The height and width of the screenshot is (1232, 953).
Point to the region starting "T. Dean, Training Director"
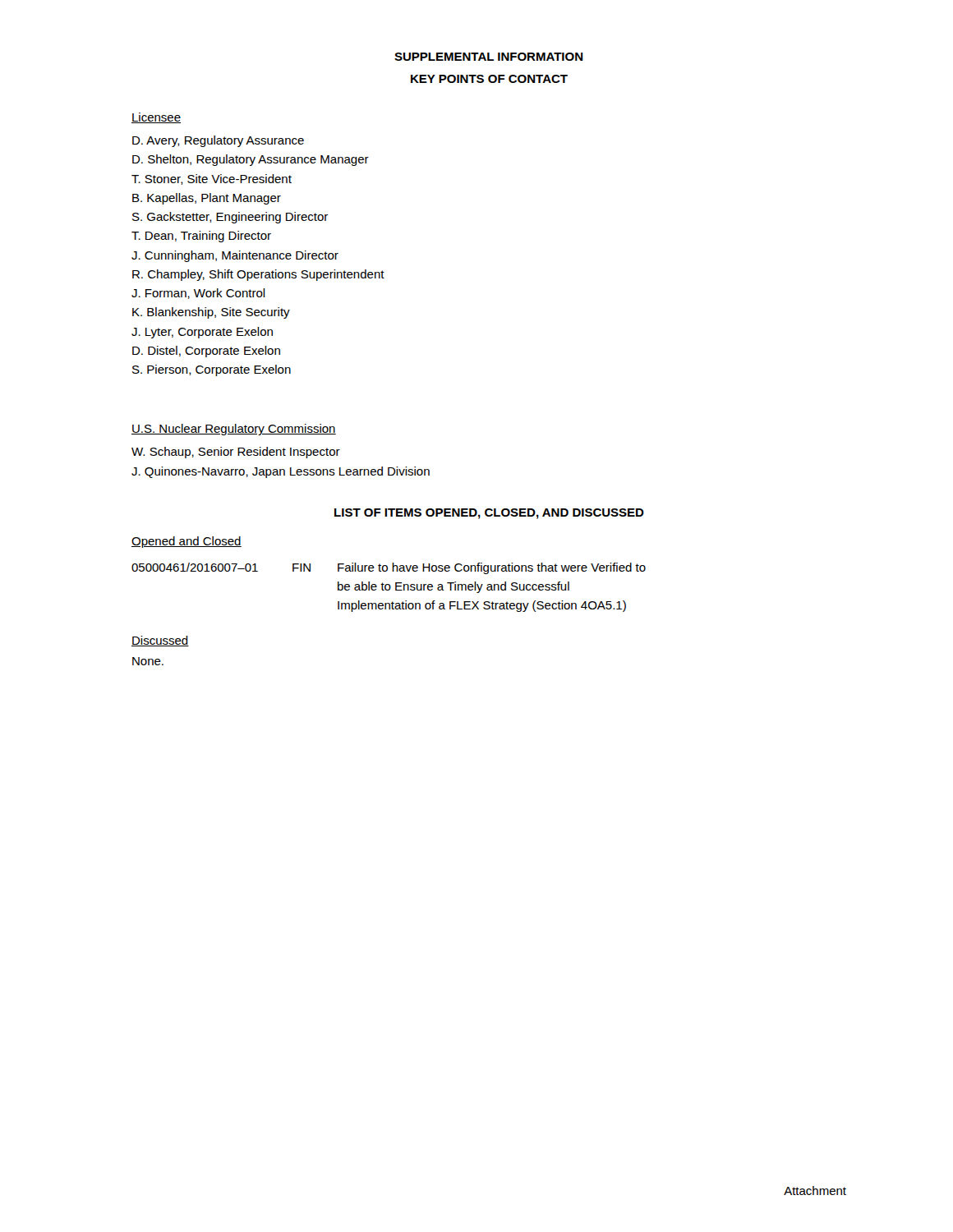coord(201,235)
